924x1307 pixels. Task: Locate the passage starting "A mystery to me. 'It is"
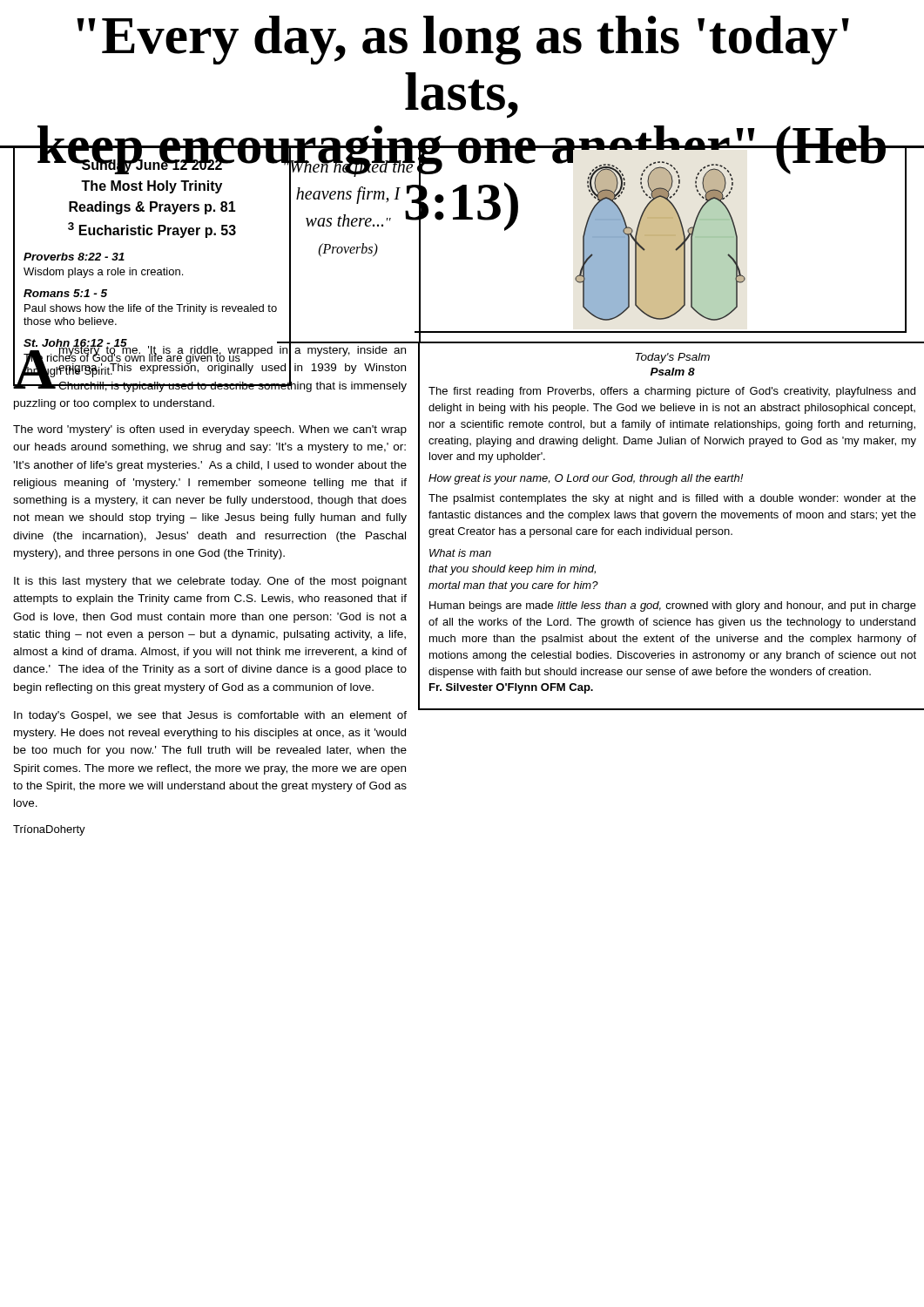click(x=210, y=375)
